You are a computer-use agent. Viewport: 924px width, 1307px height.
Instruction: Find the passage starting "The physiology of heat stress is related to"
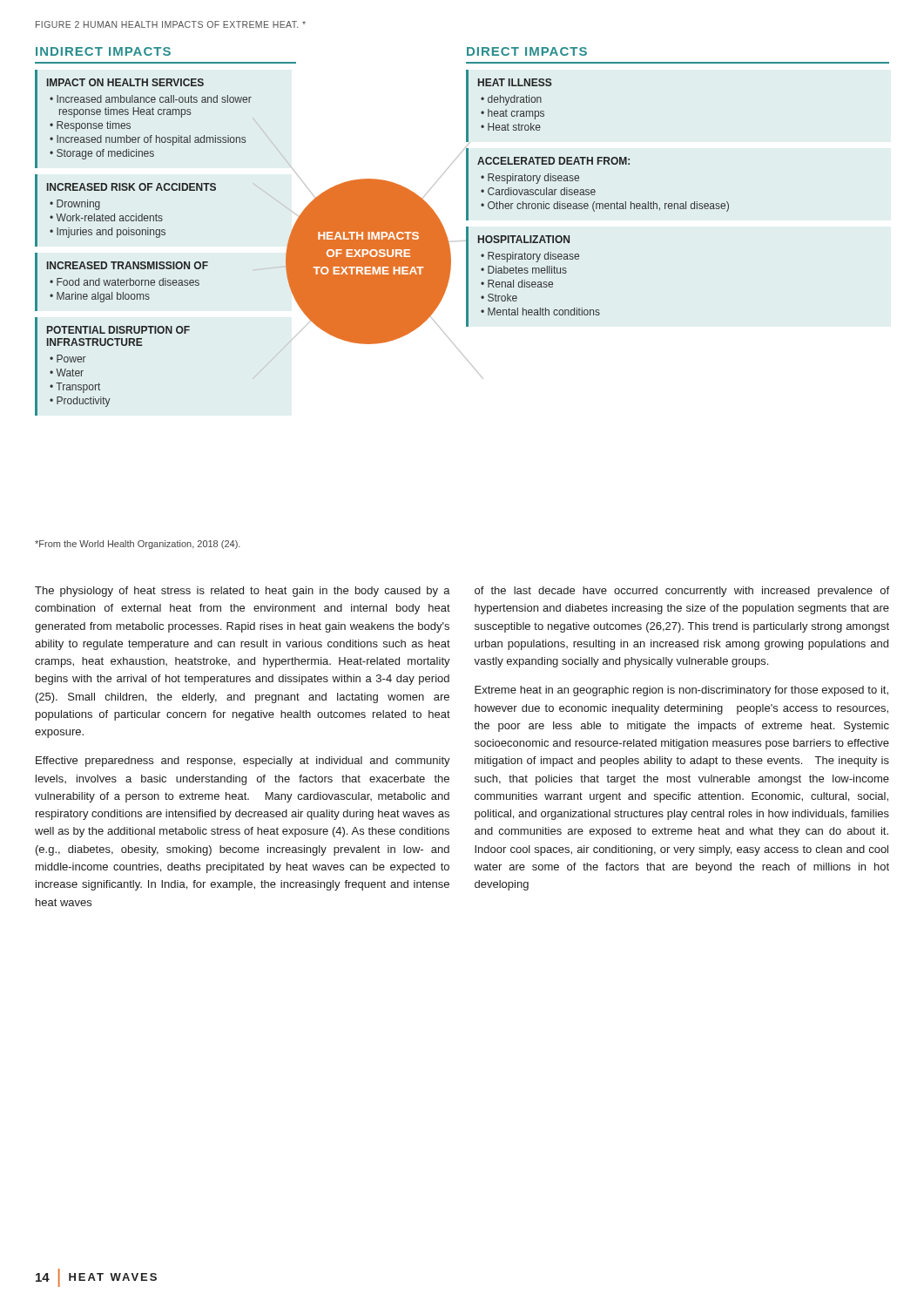(x=242, y=661)
